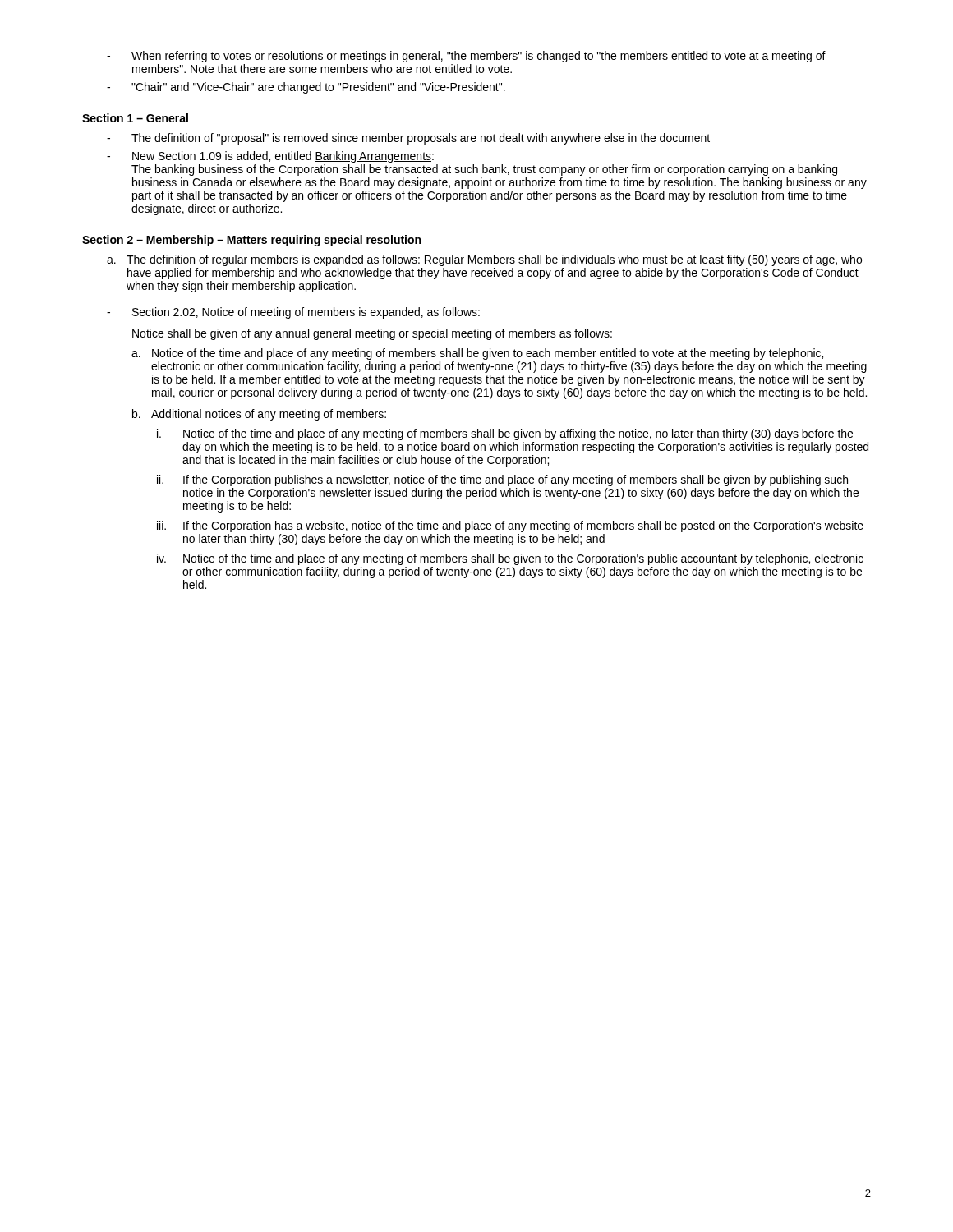The height and width of the screenshot is (1232, 953).
Task: Click on the region starting "Notice shall be given of any annual"
Action: point(372,333)
